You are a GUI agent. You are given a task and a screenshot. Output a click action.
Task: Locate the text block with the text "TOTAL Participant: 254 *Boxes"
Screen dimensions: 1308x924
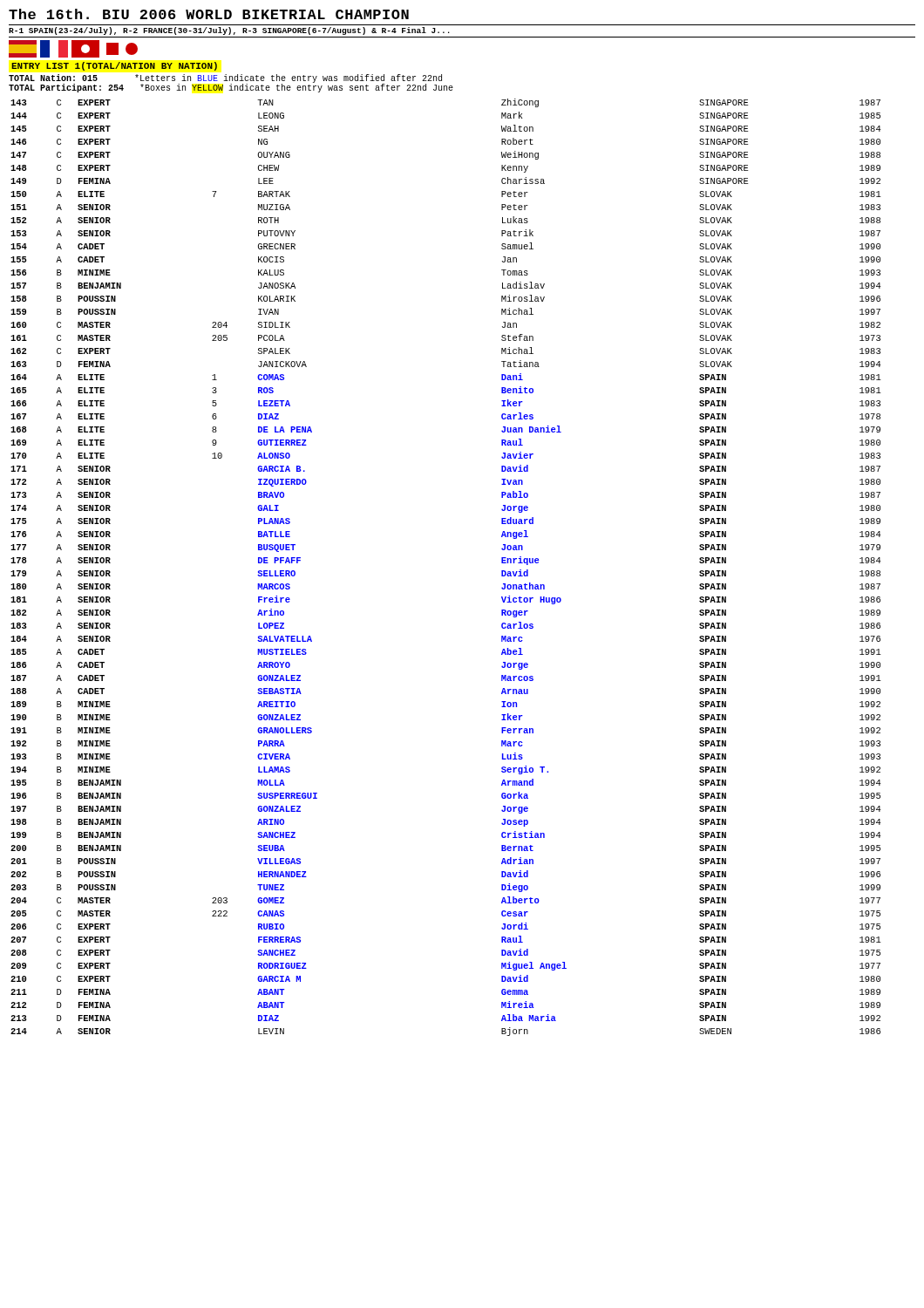(x=231, y=88)
